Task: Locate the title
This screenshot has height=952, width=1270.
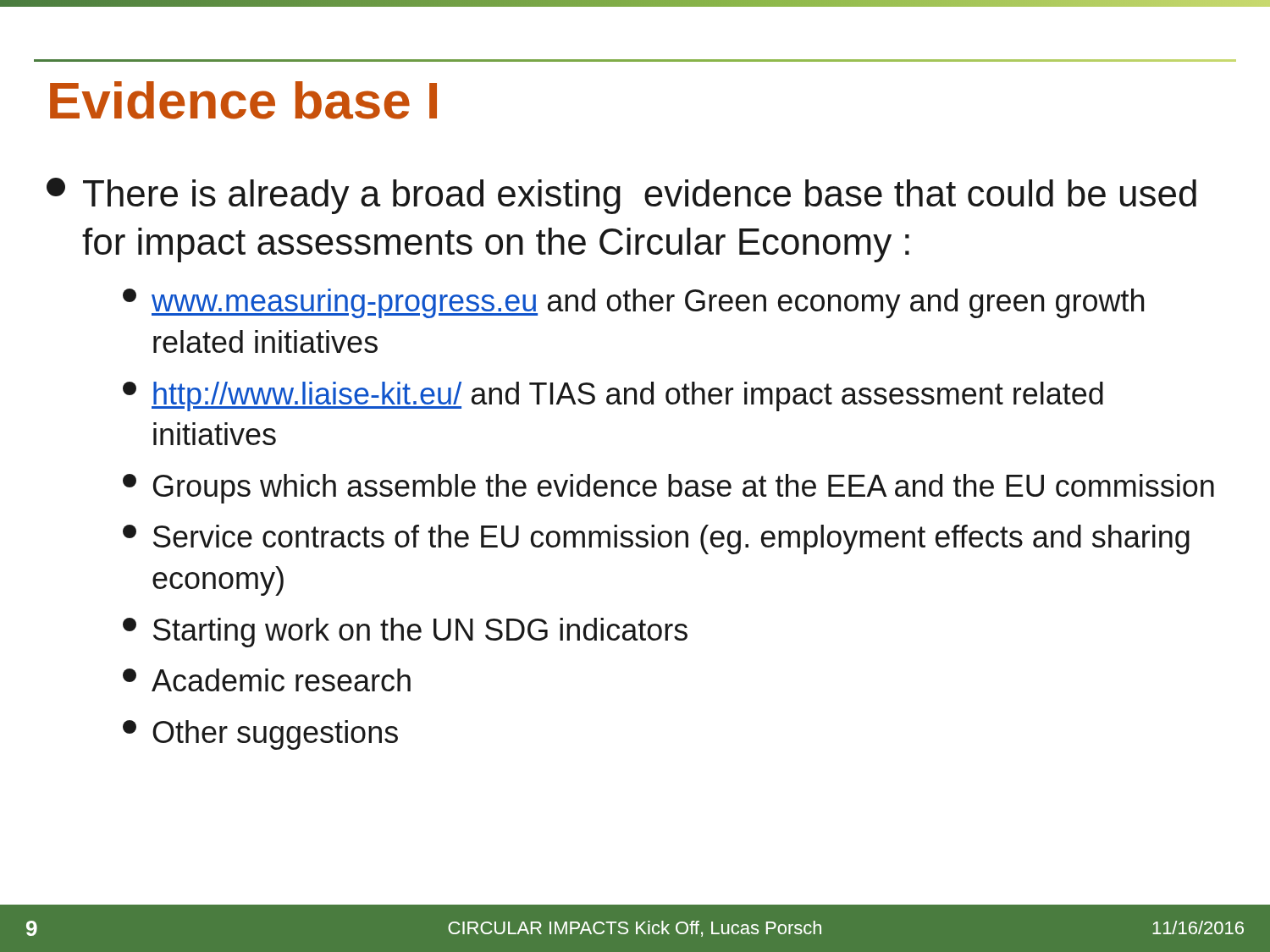Action: point(244,101)
